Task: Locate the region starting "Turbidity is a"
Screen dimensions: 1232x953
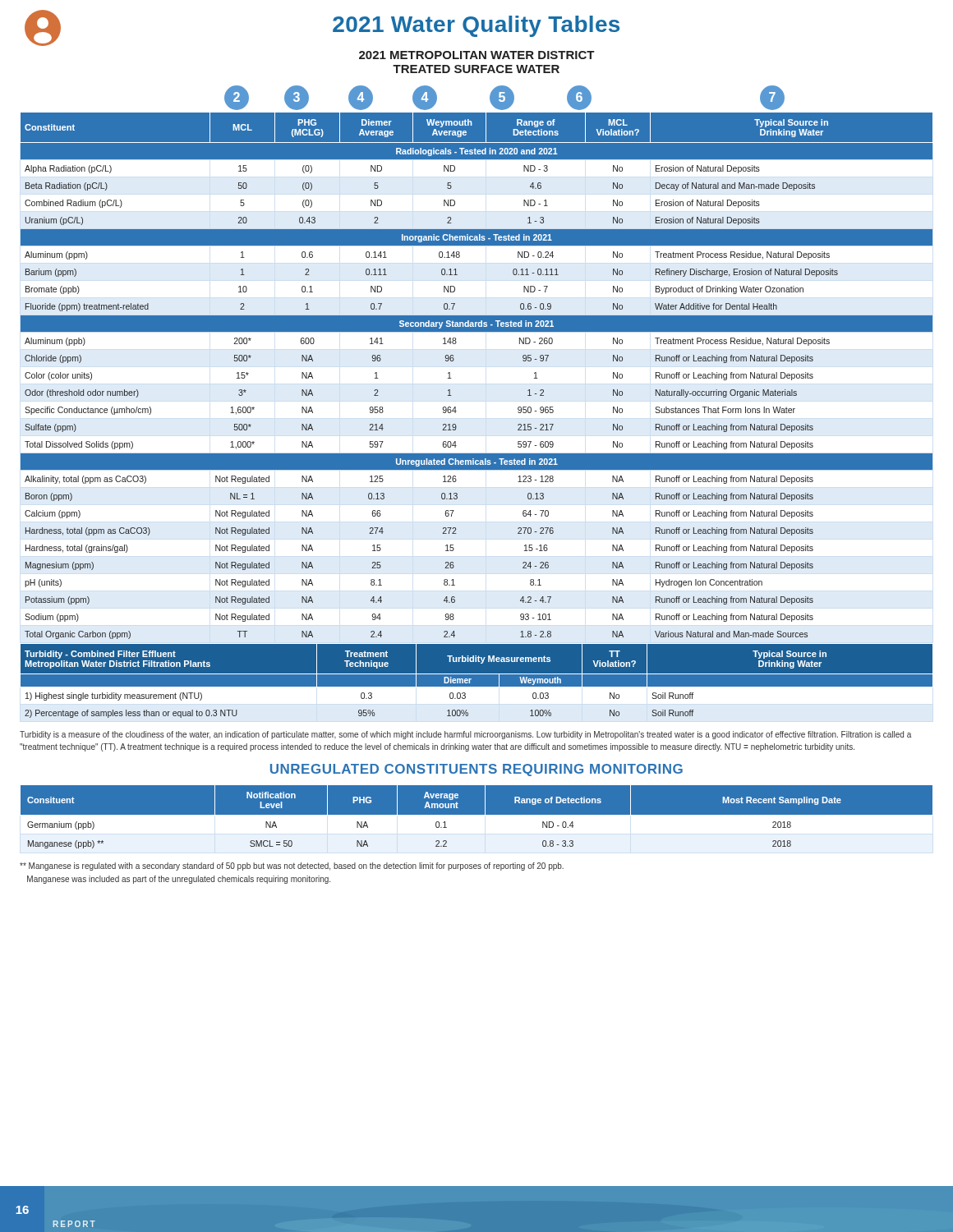Action: tap(465, 741)
